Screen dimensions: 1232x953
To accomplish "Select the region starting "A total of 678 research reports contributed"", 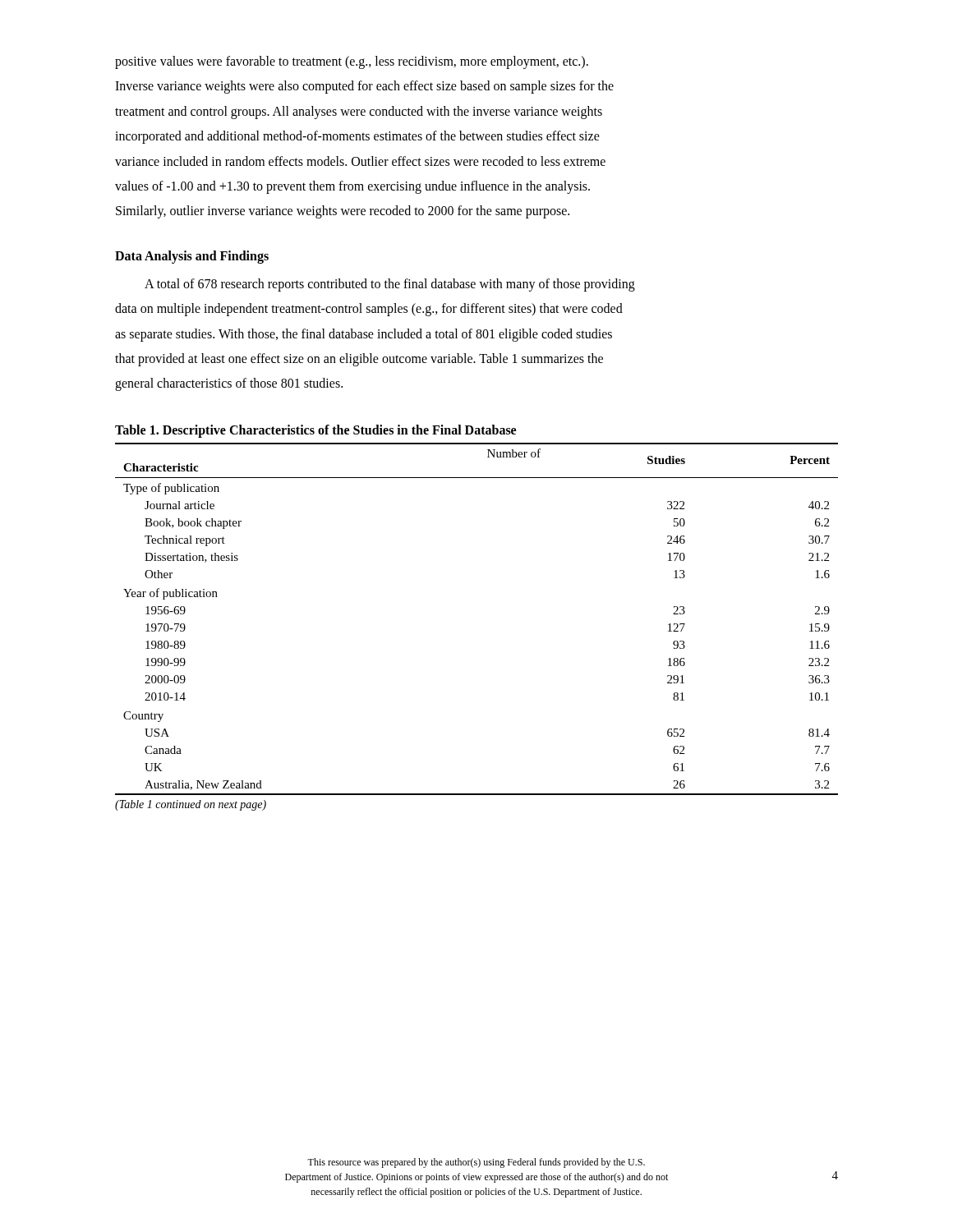I will click(375, 334).
